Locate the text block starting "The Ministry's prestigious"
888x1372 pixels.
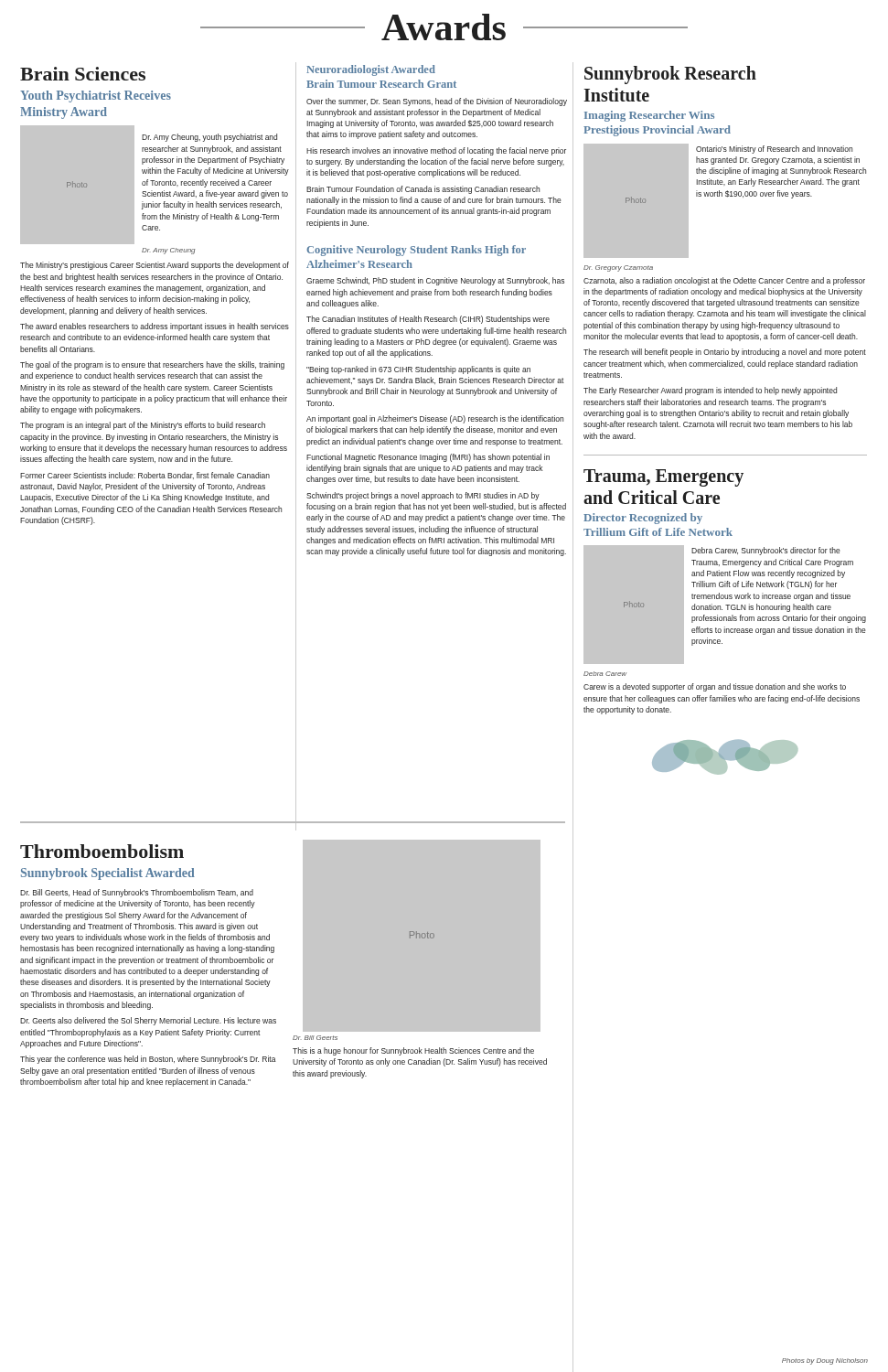click(x=155, y=288)
